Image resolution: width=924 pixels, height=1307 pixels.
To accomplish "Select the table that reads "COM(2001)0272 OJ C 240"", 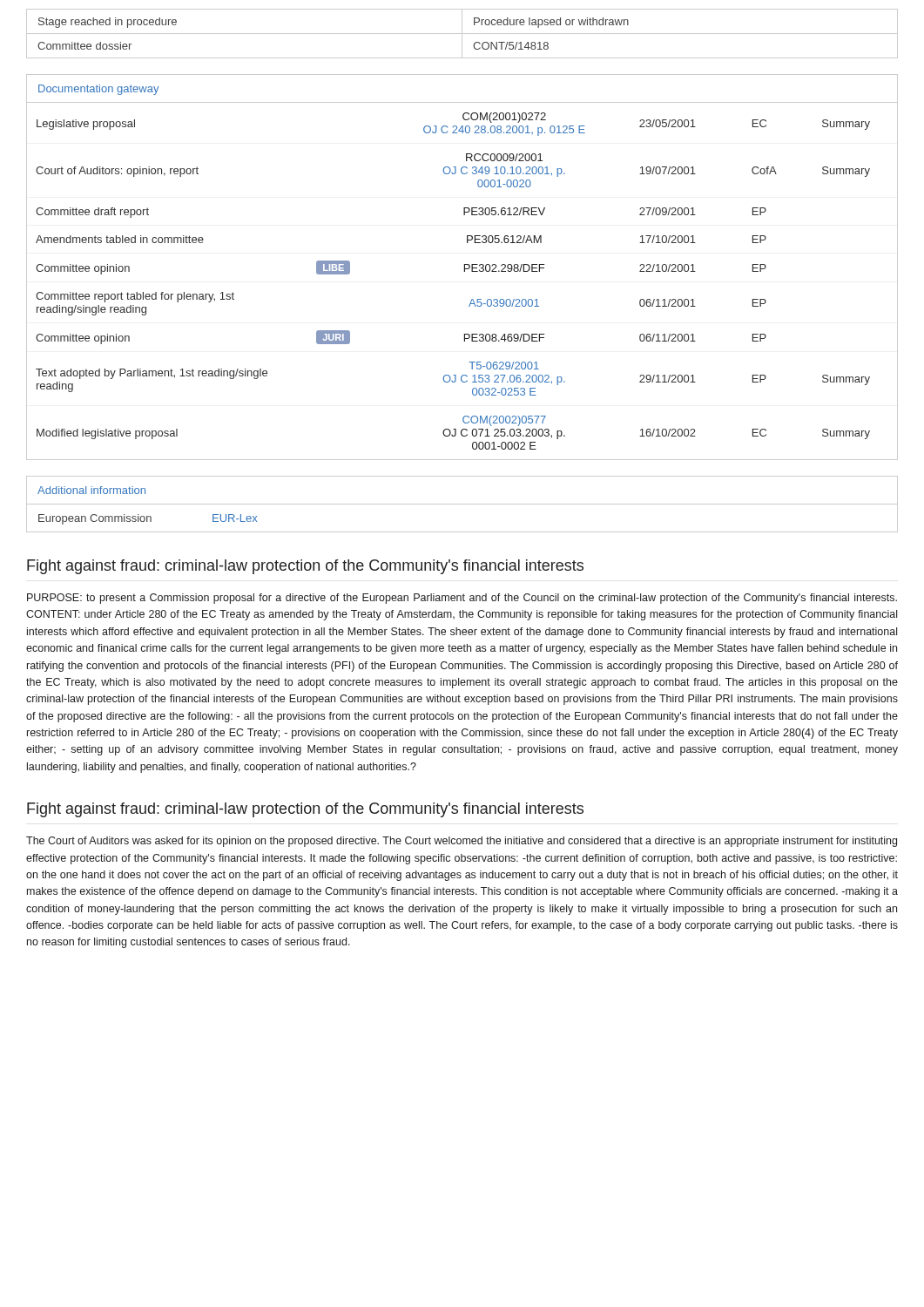I will tap(462, 267).
